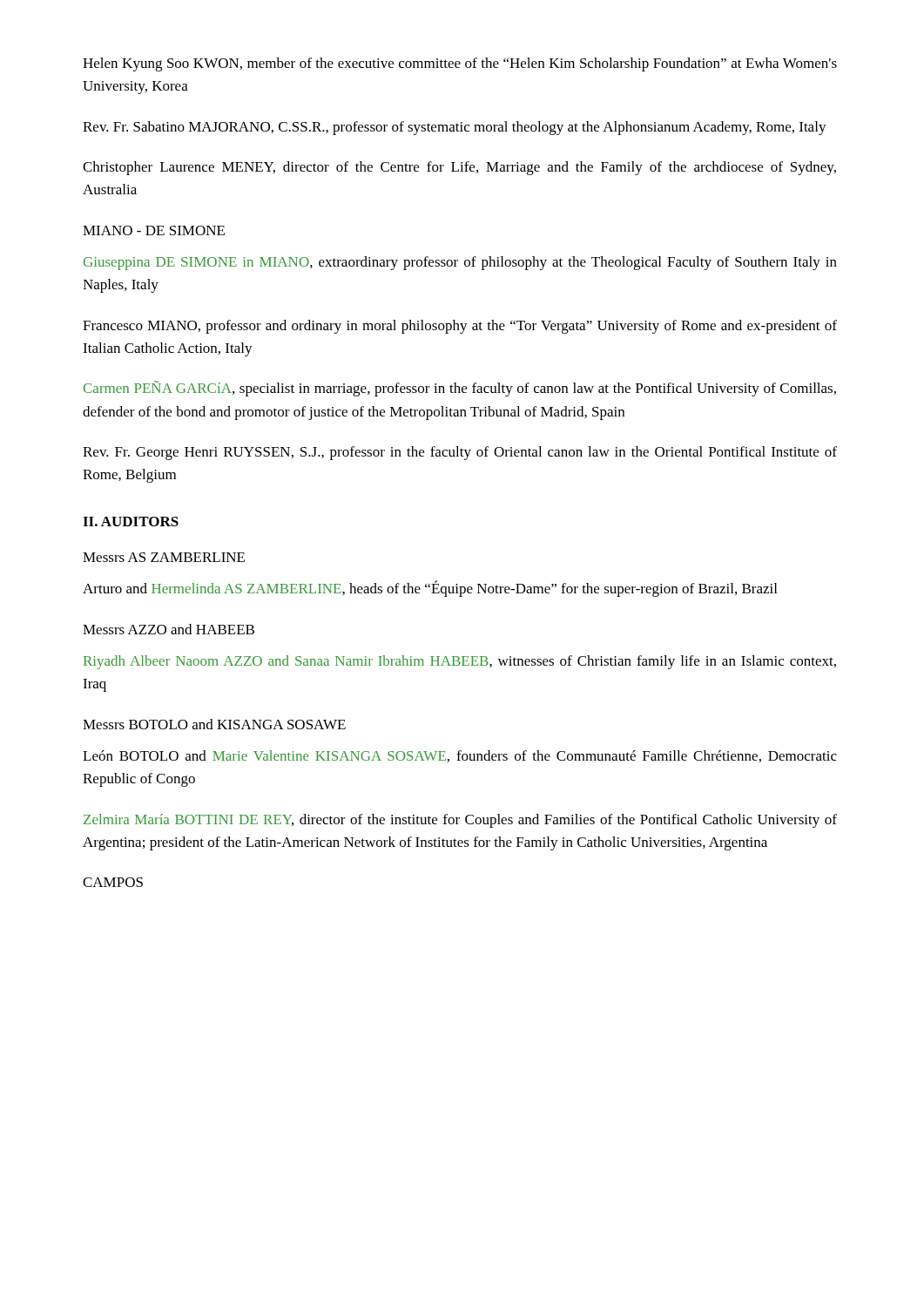Point to the element starting "León BOTOLO and Marie Valentine KISANGA"
This screenshot has width=924, height=1307.
click(460, 767)
